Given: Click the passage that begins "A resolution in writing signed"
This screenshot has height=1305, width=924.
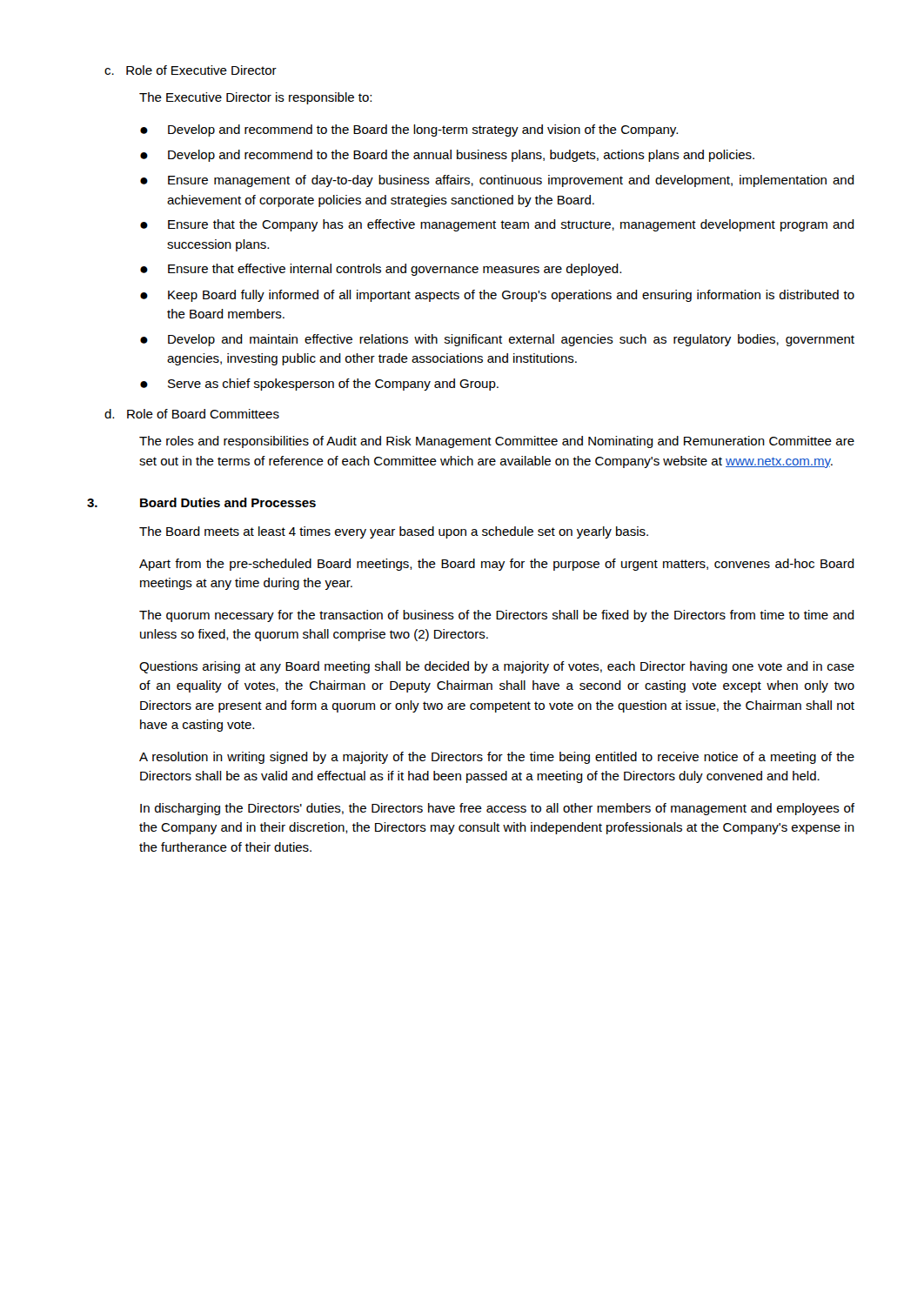Looking at the screenshot, I should coord(497,766).
